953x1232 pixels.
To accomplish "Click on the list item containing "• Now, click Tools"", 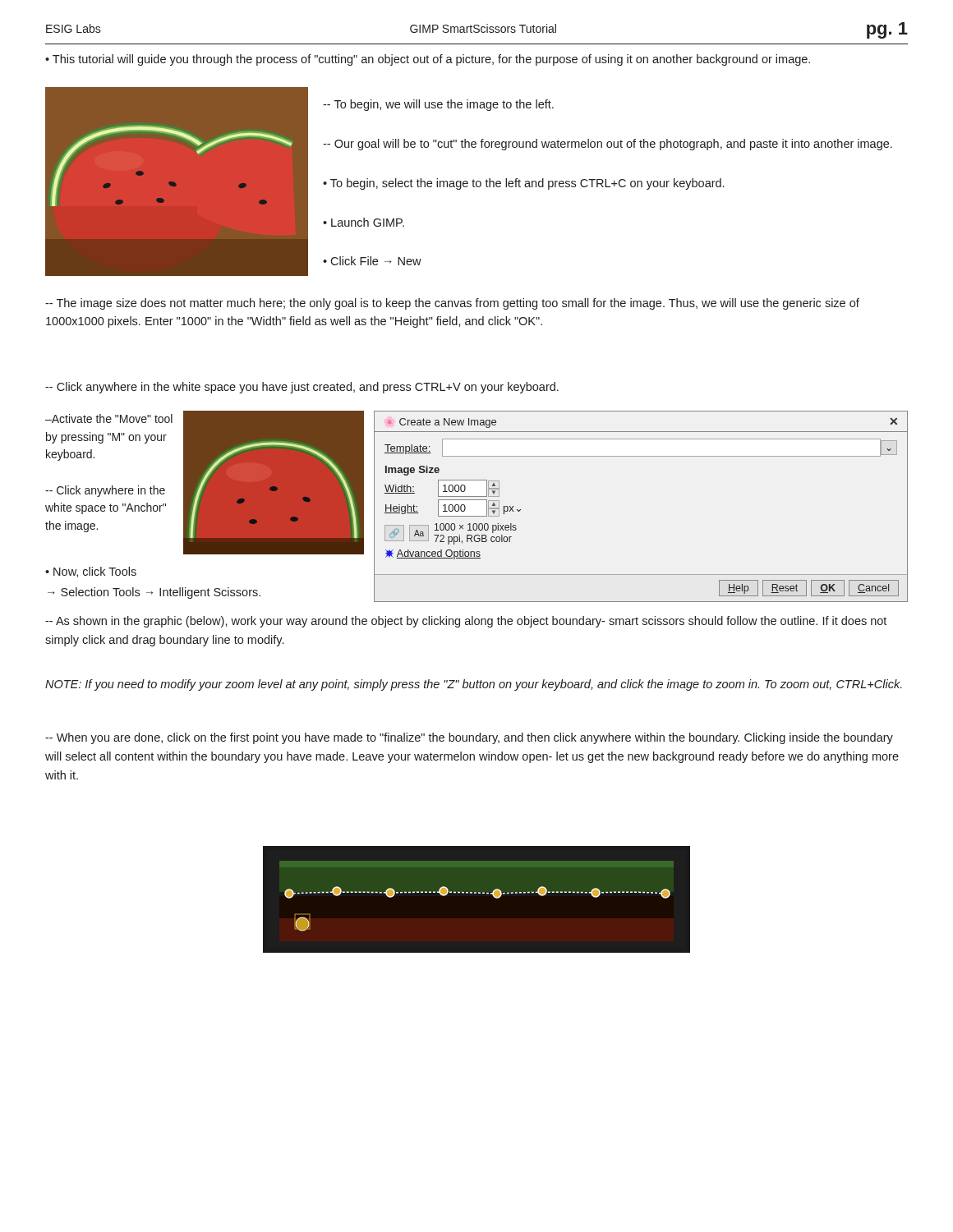I will [x=91, y=572].
